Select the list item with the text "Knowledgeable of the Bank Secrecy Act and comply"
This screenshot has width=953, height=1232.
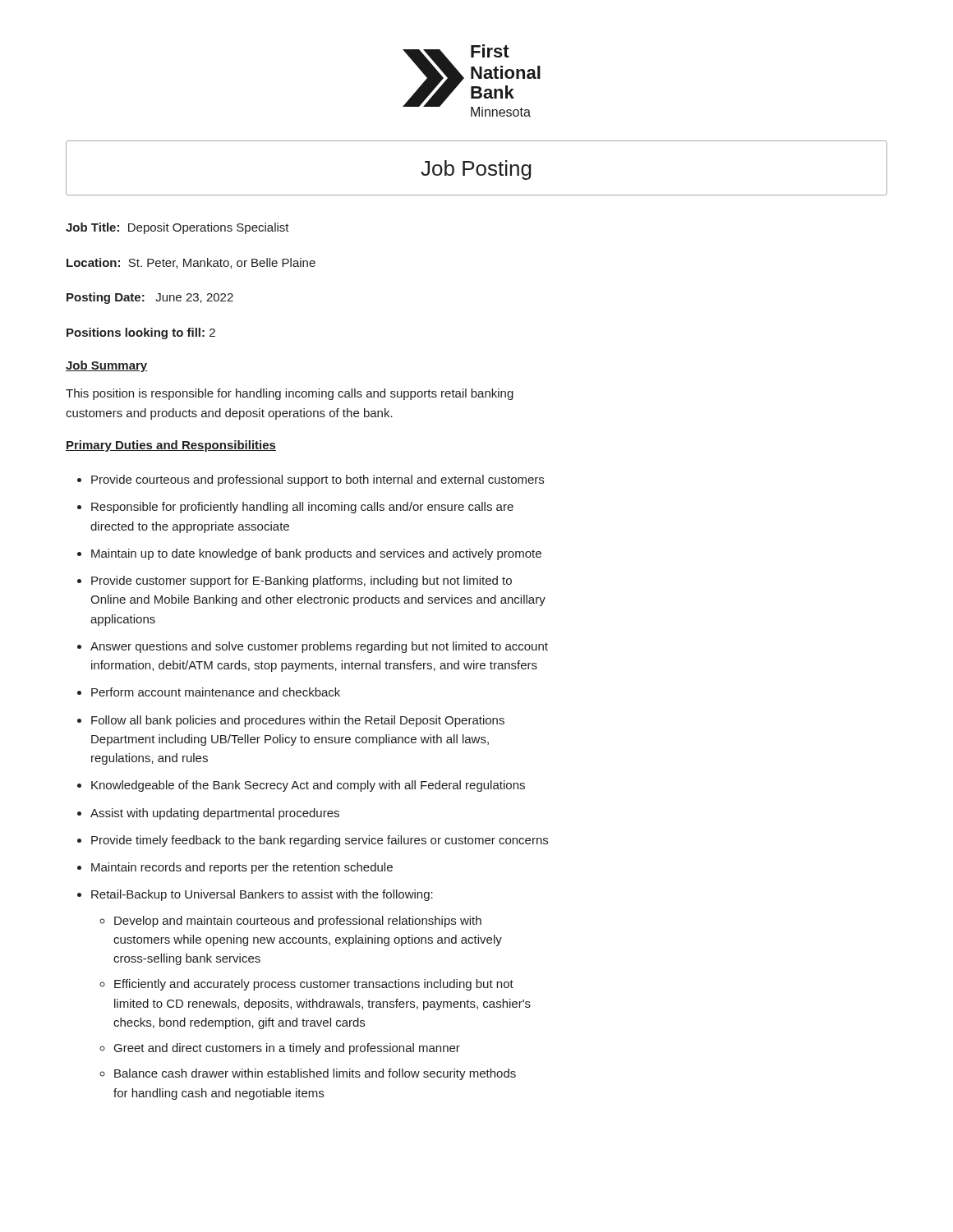489,785
